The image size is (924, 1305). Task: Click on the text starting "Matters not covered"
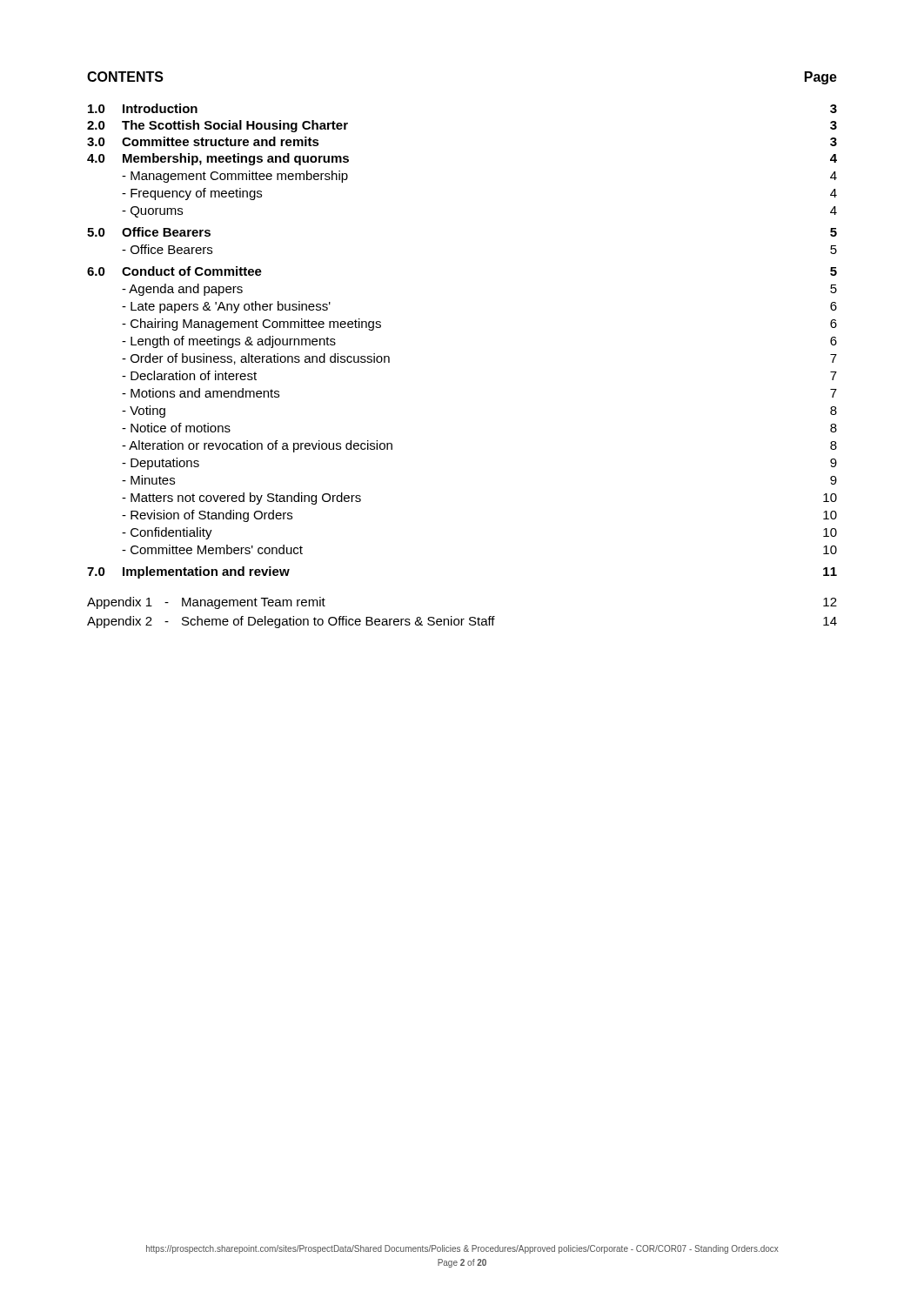click(240, 498)
